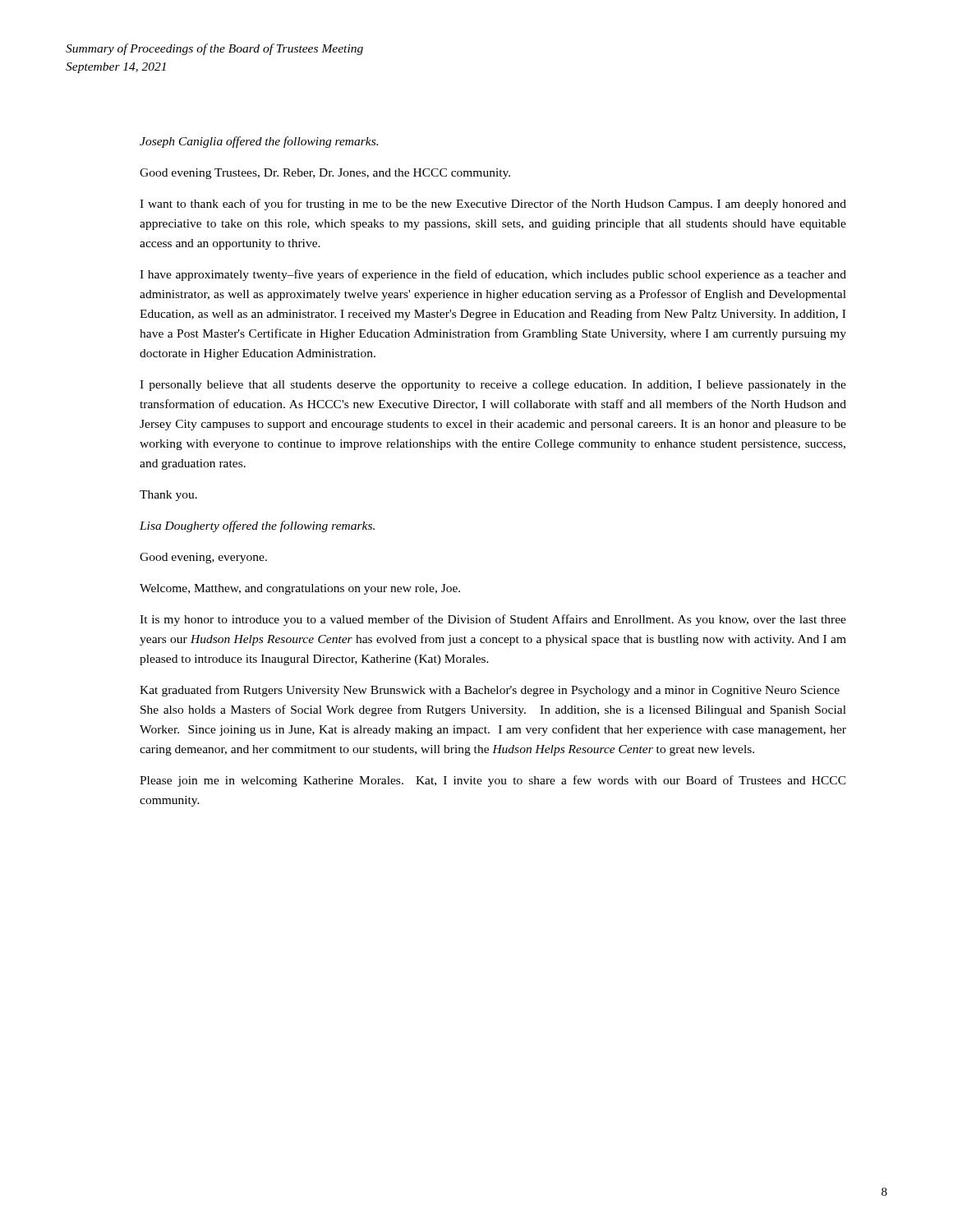953x1232 pixels.
Task: Find the text block starting "Good evening, everyone."
Action: (204, 557)
